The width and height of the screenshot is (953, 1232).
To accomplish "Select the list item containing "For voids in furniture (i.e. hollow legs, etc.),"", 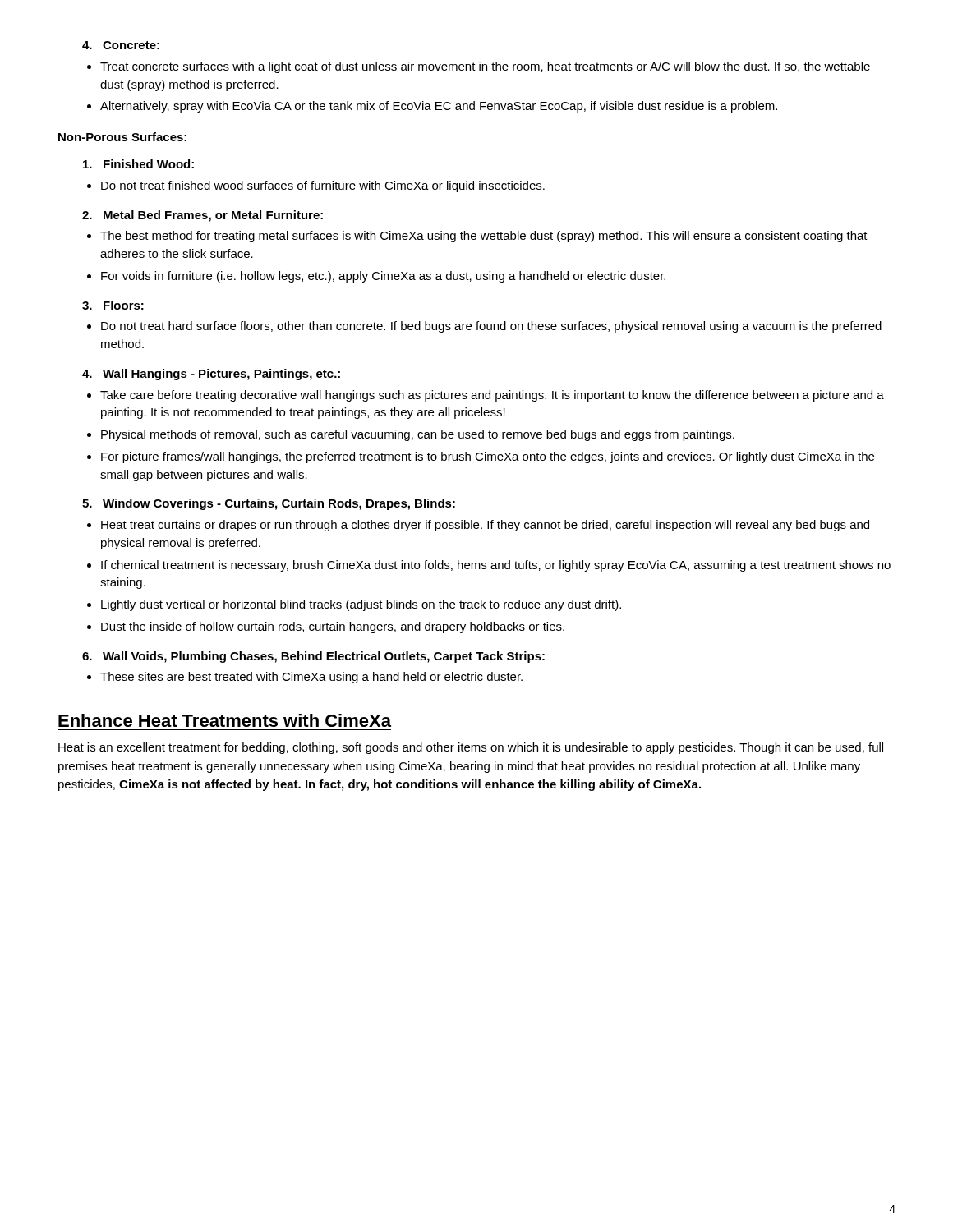I will coord(383,275).
